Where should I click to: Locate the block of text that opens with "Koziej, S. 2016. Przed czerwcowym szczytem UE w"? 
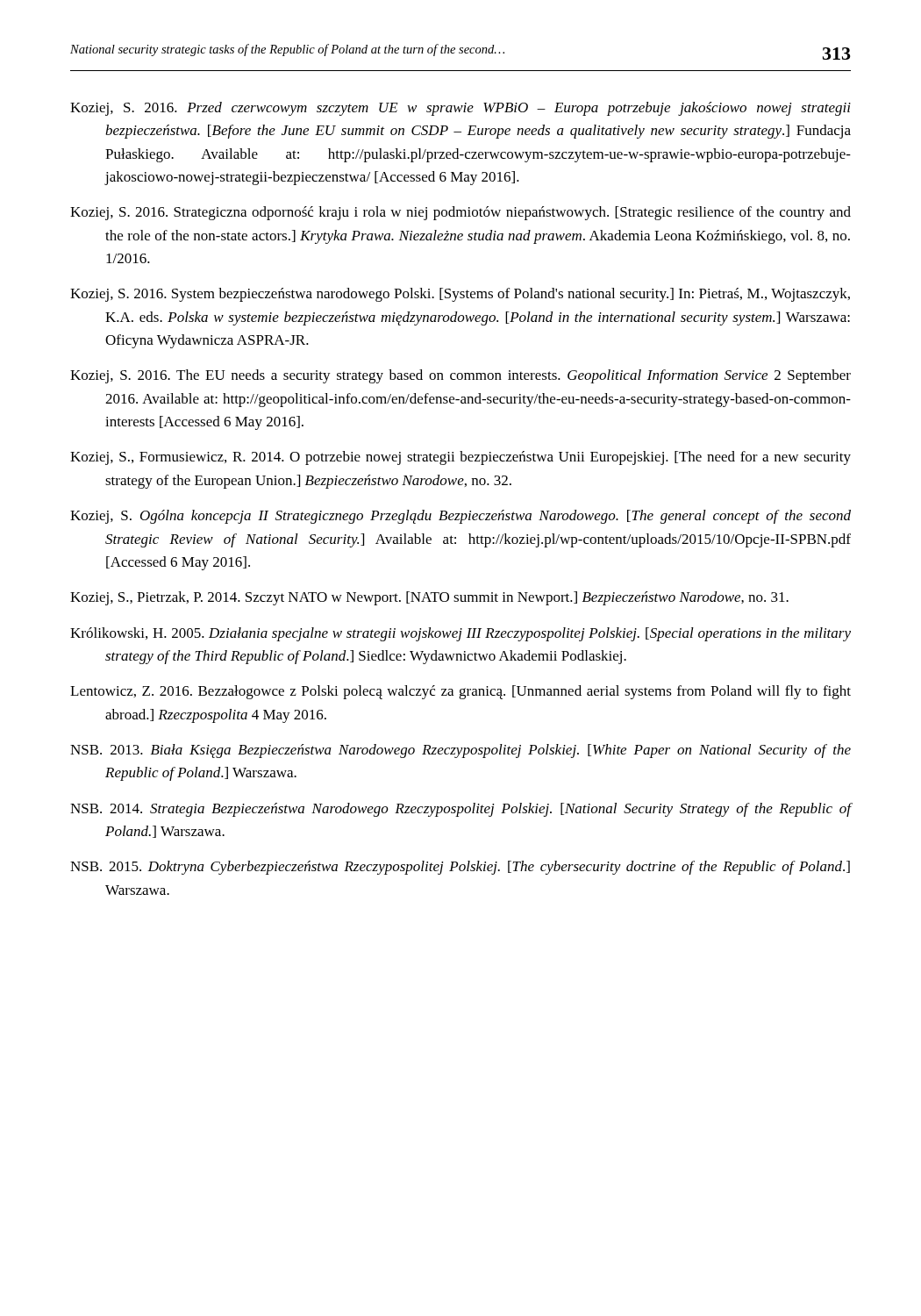coord(460,142)
